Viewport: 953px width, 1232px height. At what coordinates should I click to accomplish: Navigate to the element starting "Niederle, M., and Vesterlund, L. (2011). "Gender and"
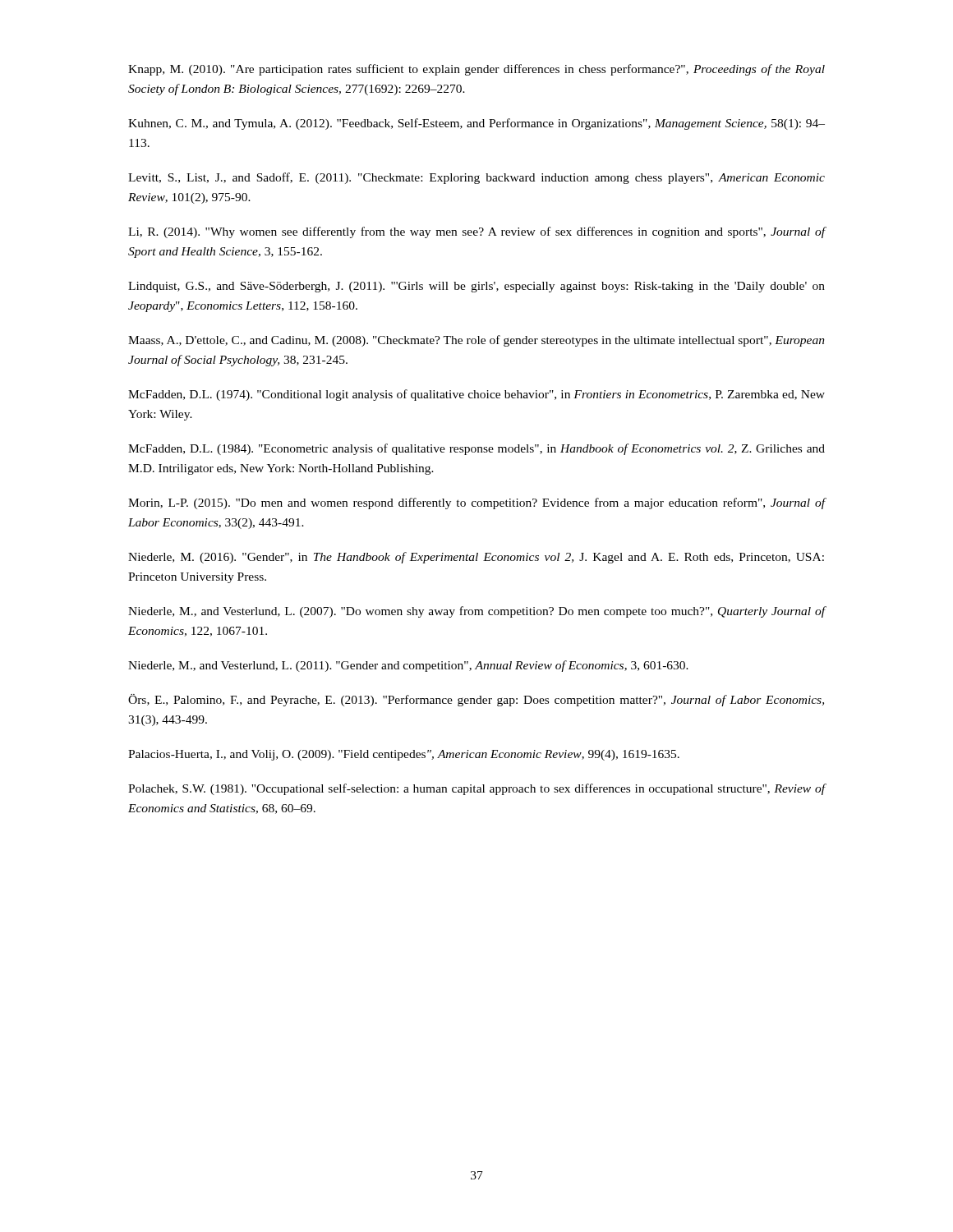409,665
